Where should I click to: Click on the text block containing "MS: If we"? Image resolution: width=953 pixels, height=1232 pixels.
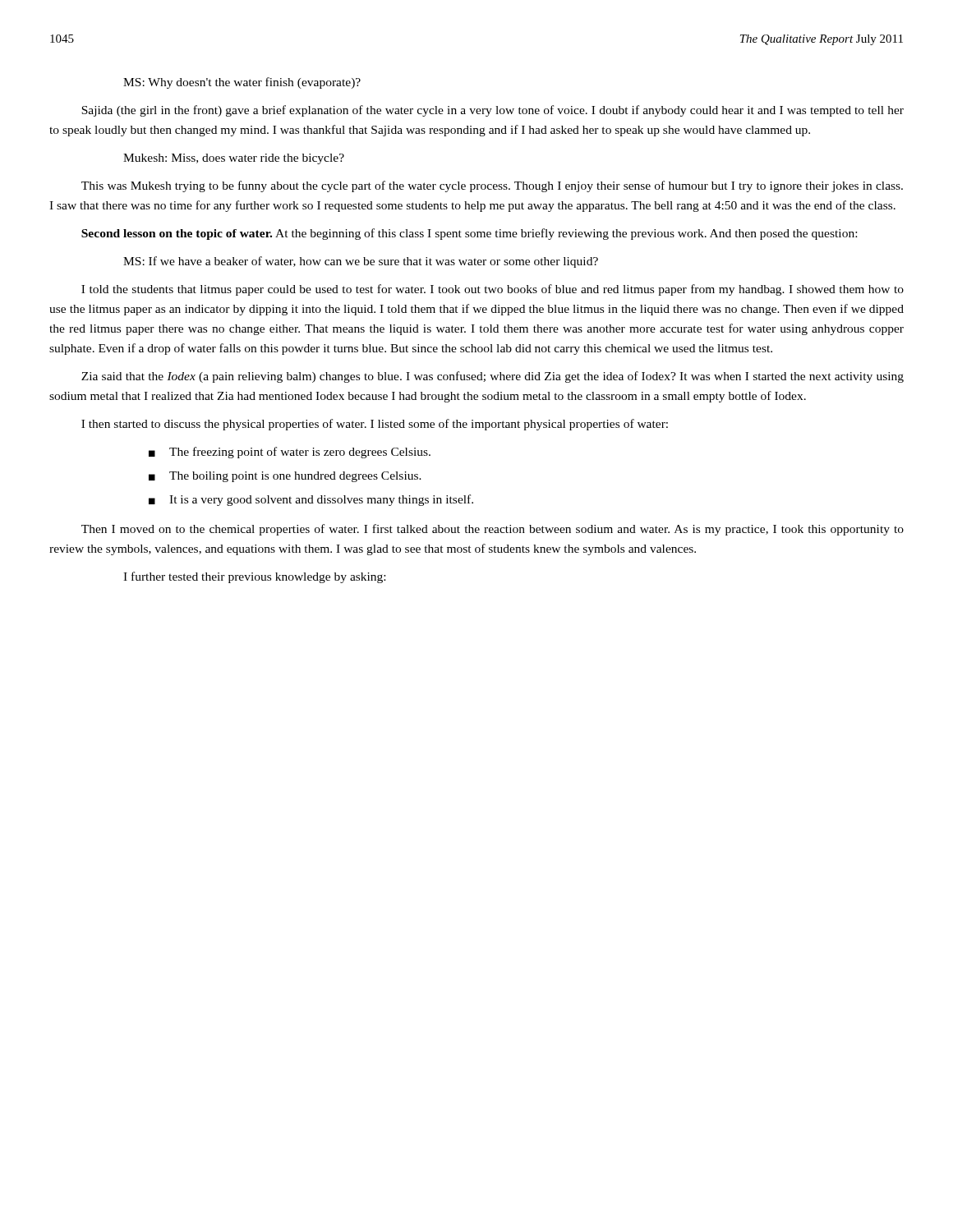(361, 261)
